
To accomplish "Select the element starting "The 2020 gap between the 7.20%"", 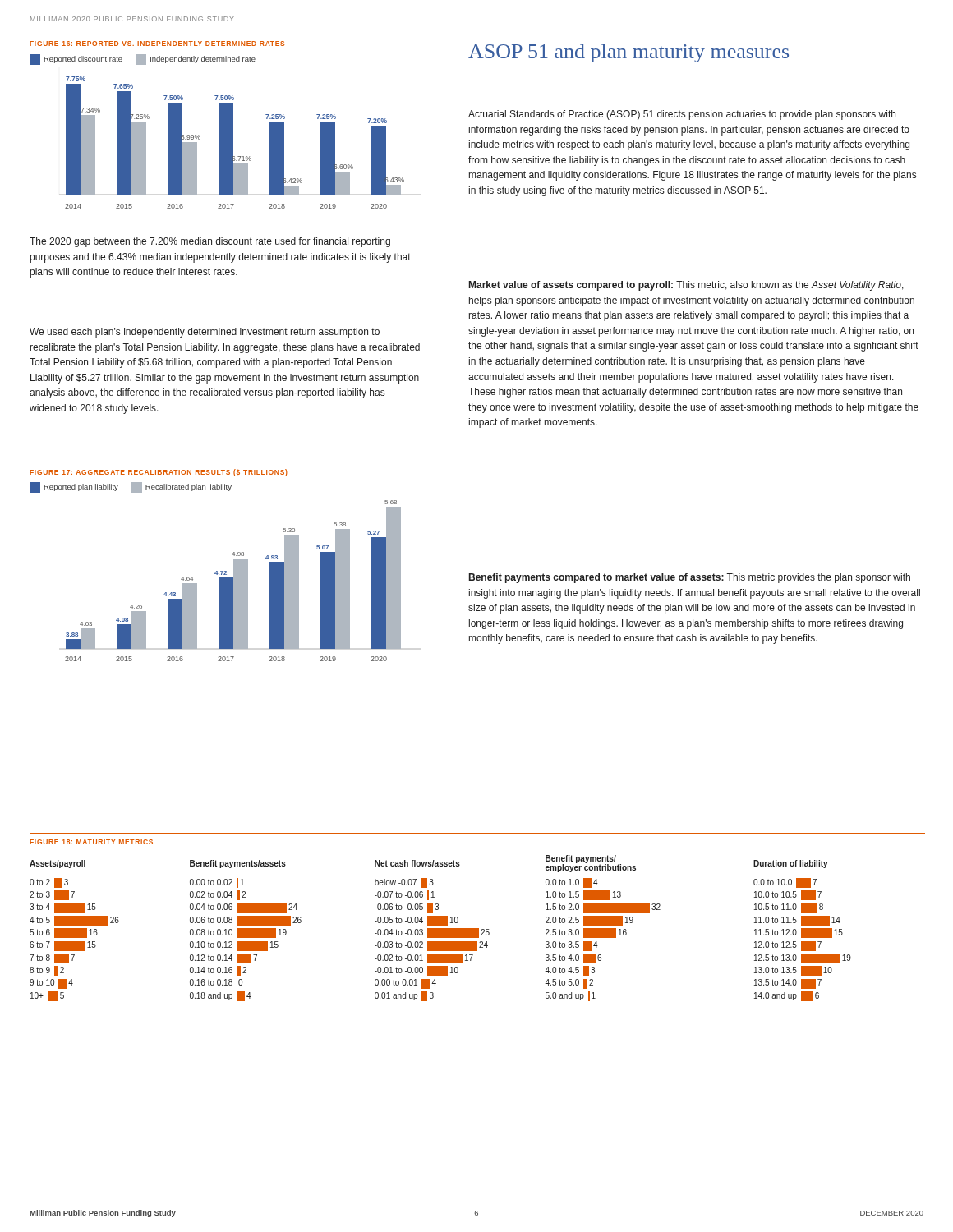I will pyautogui.click(x=220, y=257).
